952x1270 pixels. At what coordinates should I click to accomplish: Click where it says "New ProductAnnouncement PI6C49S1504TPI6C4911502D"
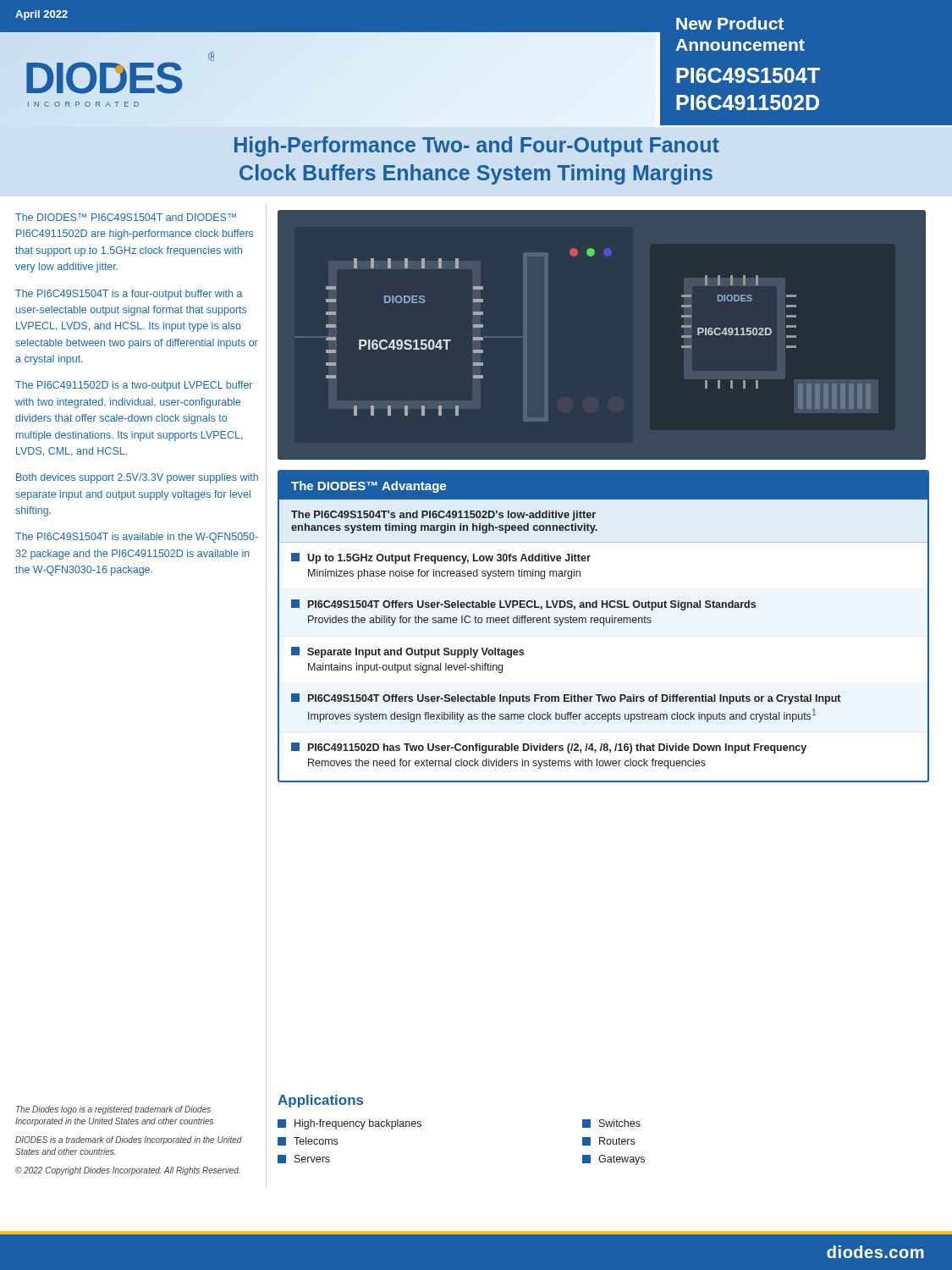tap(806, 65)
